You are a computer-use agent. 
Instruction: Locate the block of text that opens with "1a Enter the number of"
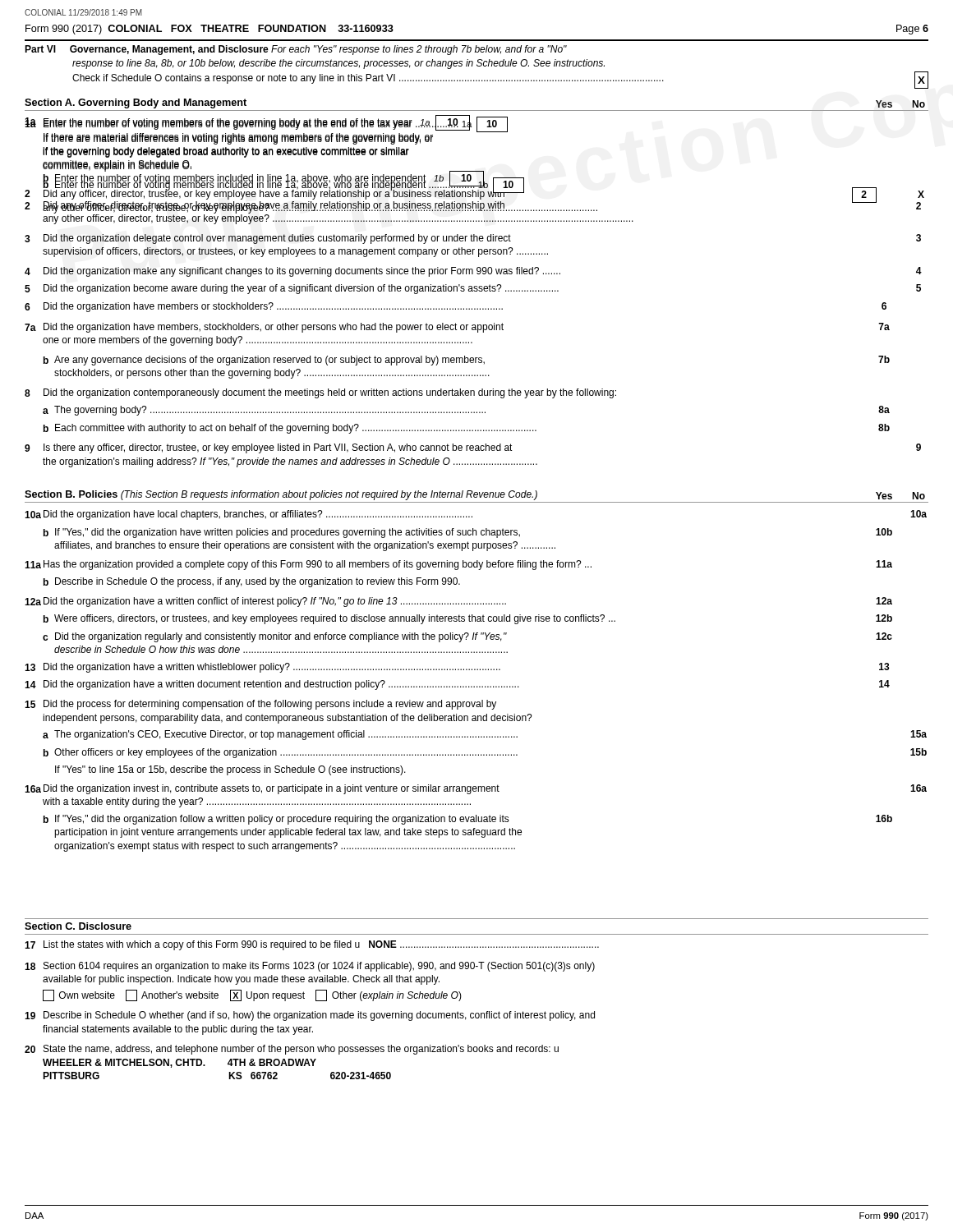(476, 143)
